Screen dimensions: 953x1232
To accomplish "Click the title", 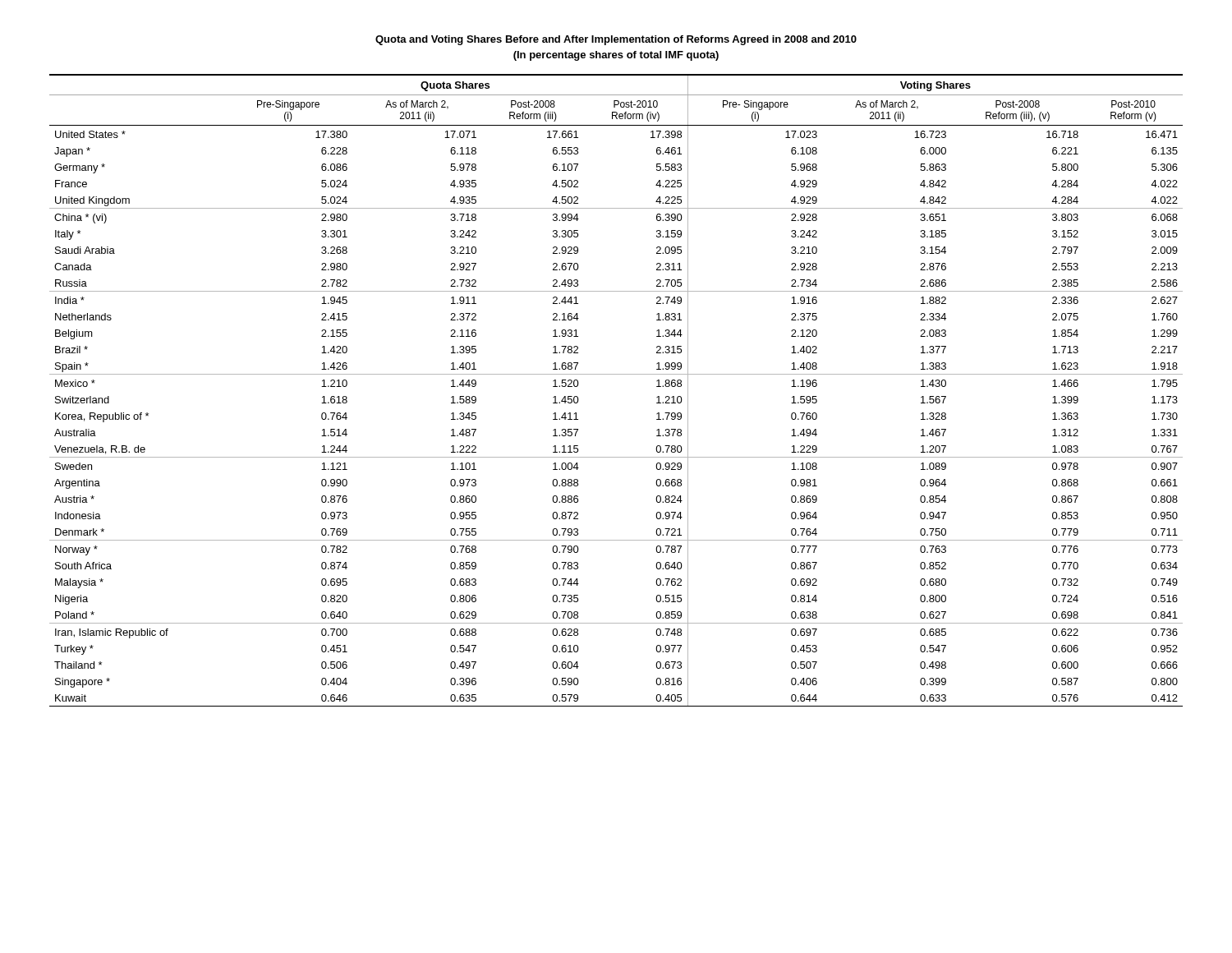I will click(616, 39).
